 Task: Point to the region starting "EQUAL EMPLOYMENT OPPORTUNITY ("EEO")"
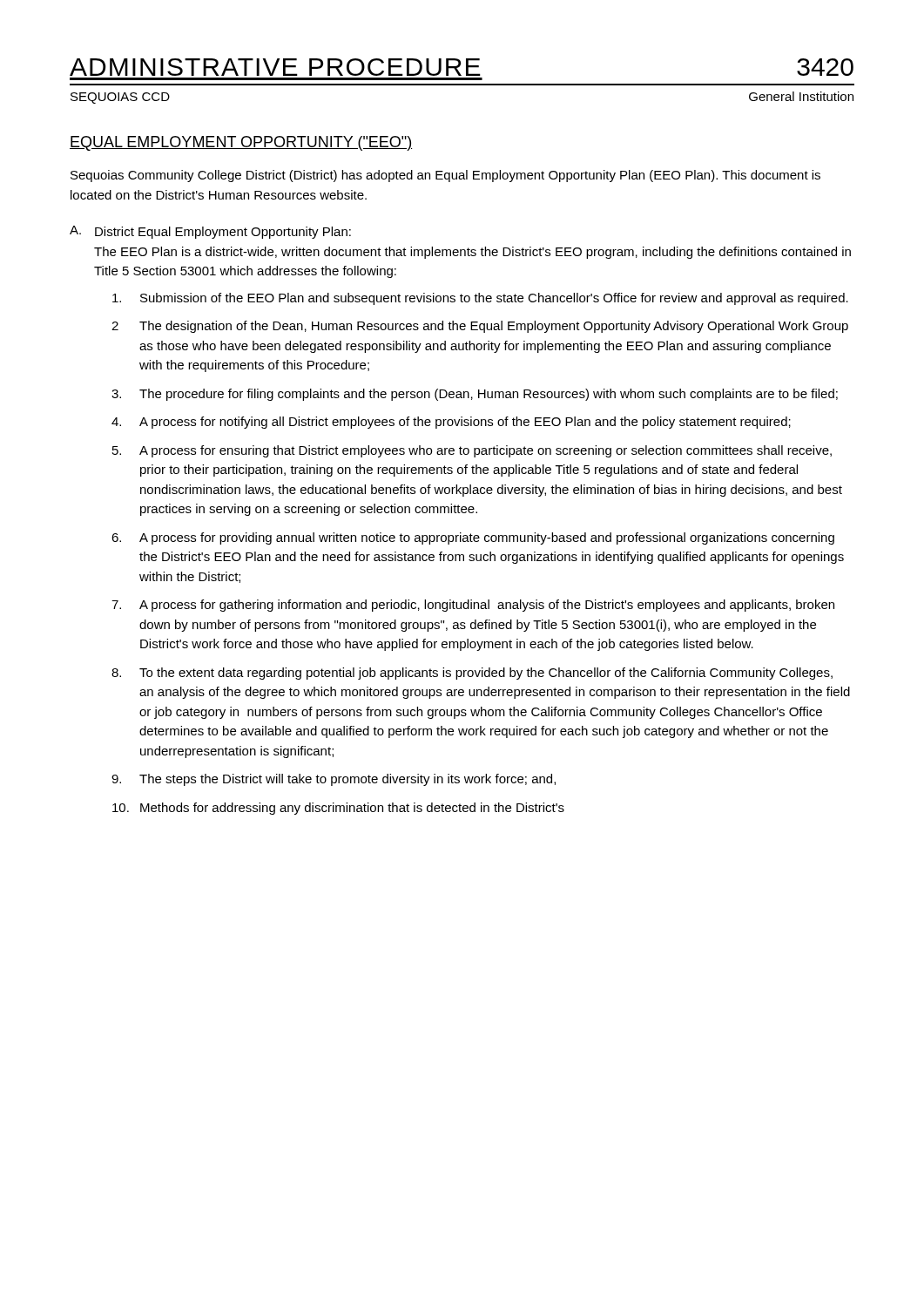coord(241,142)
